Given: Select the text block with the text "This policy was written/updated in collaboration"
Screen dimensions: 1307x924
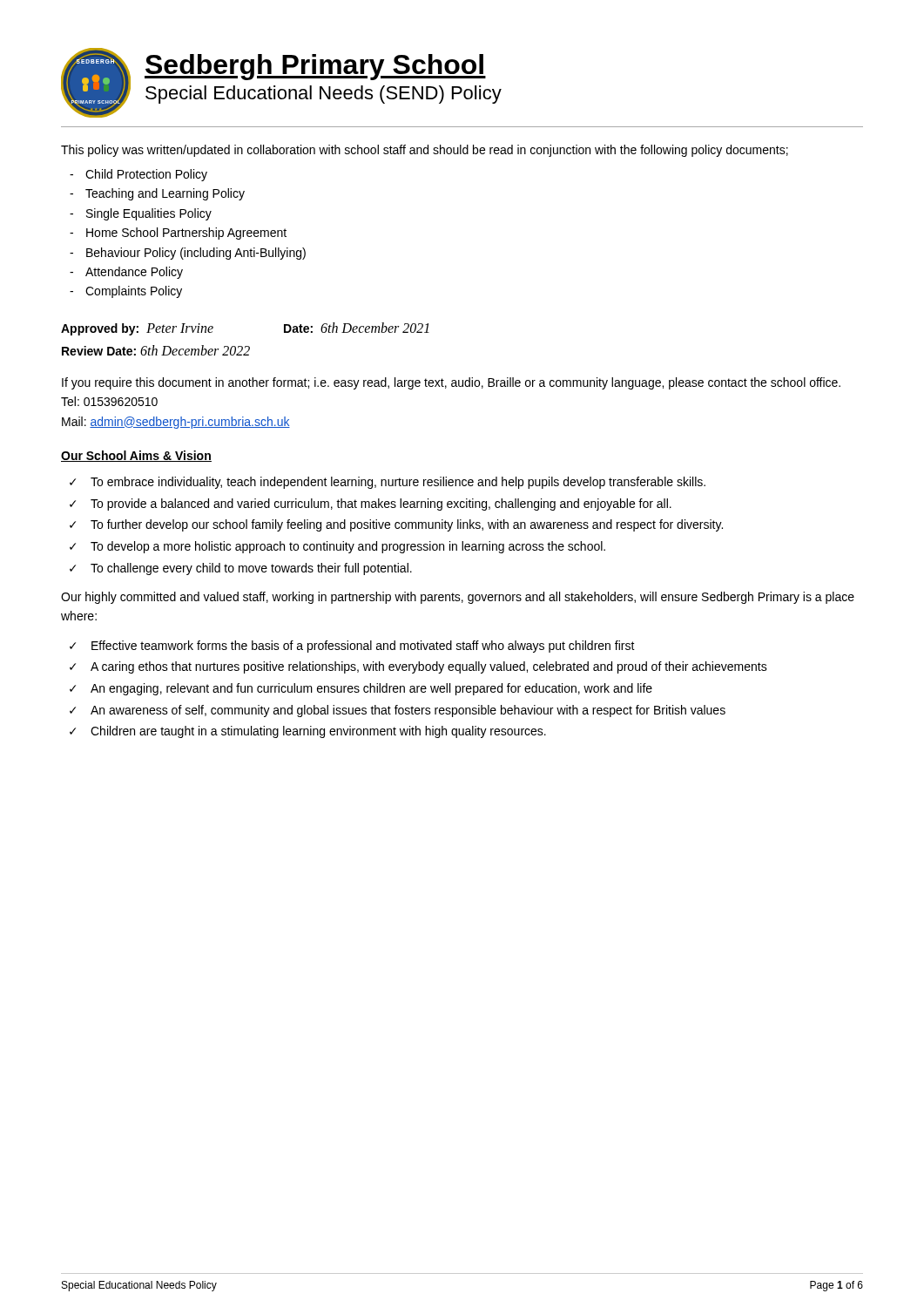Looking at the screenshot, I should point(425,150).
